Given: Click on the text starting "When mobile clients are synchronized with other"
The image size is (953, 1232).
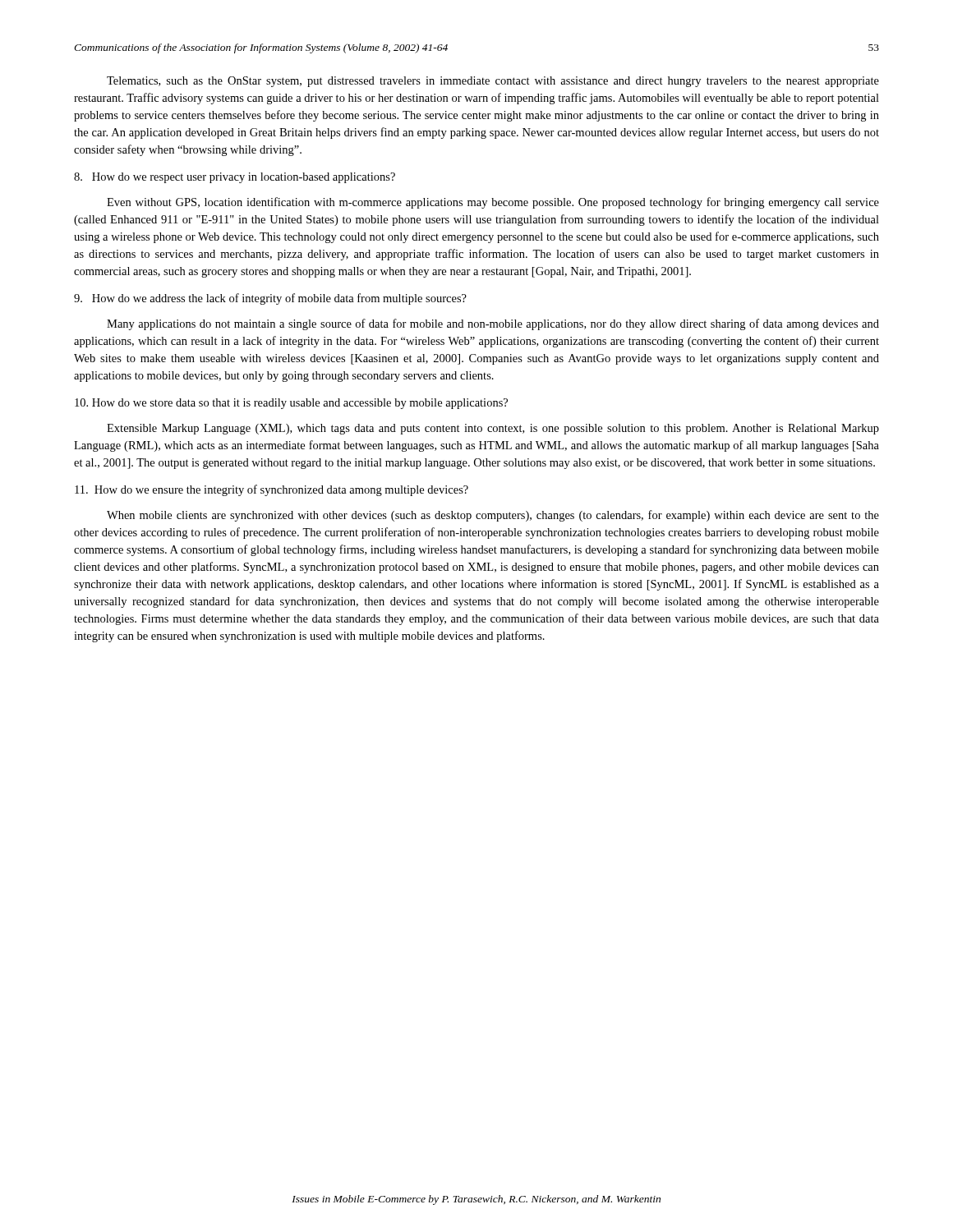Looking at the screenshot, I should pyautogui.click(x=476, y=576).
